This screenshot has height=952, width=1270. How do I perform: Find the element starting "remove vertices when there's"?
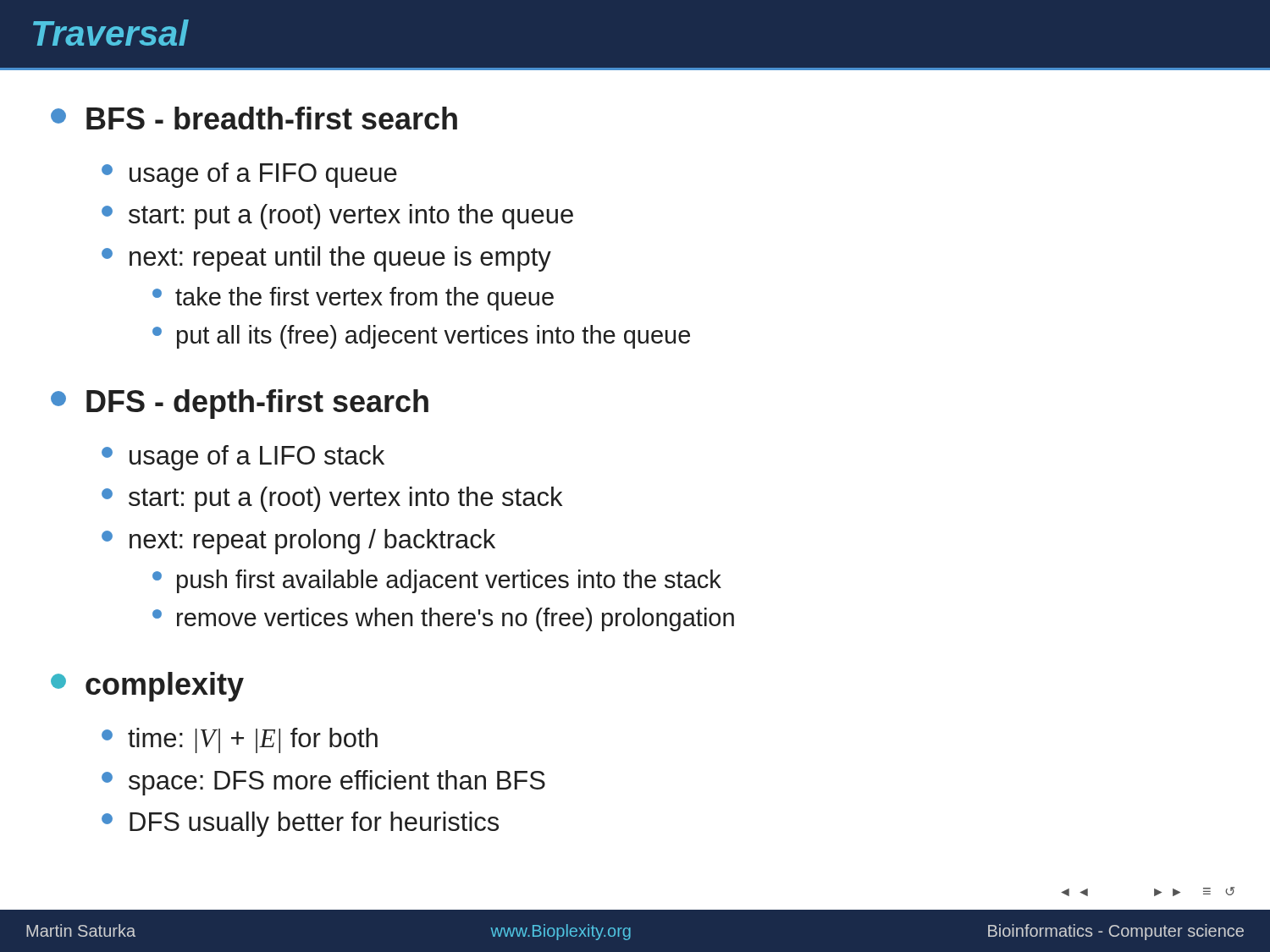(444, 618)
